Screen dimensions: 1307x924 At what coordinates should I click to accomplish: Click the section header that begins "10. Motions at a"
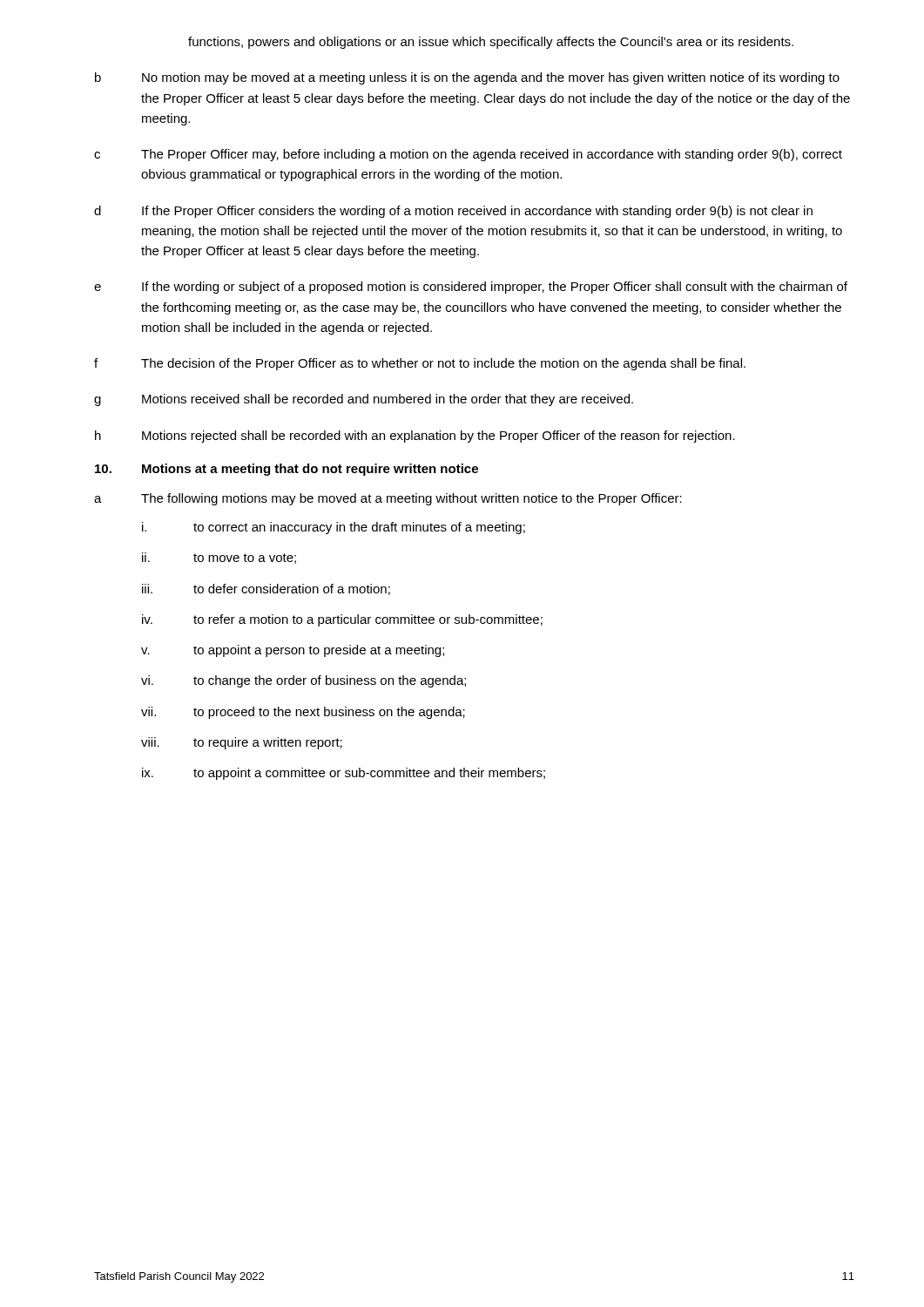tap(286, 468)
